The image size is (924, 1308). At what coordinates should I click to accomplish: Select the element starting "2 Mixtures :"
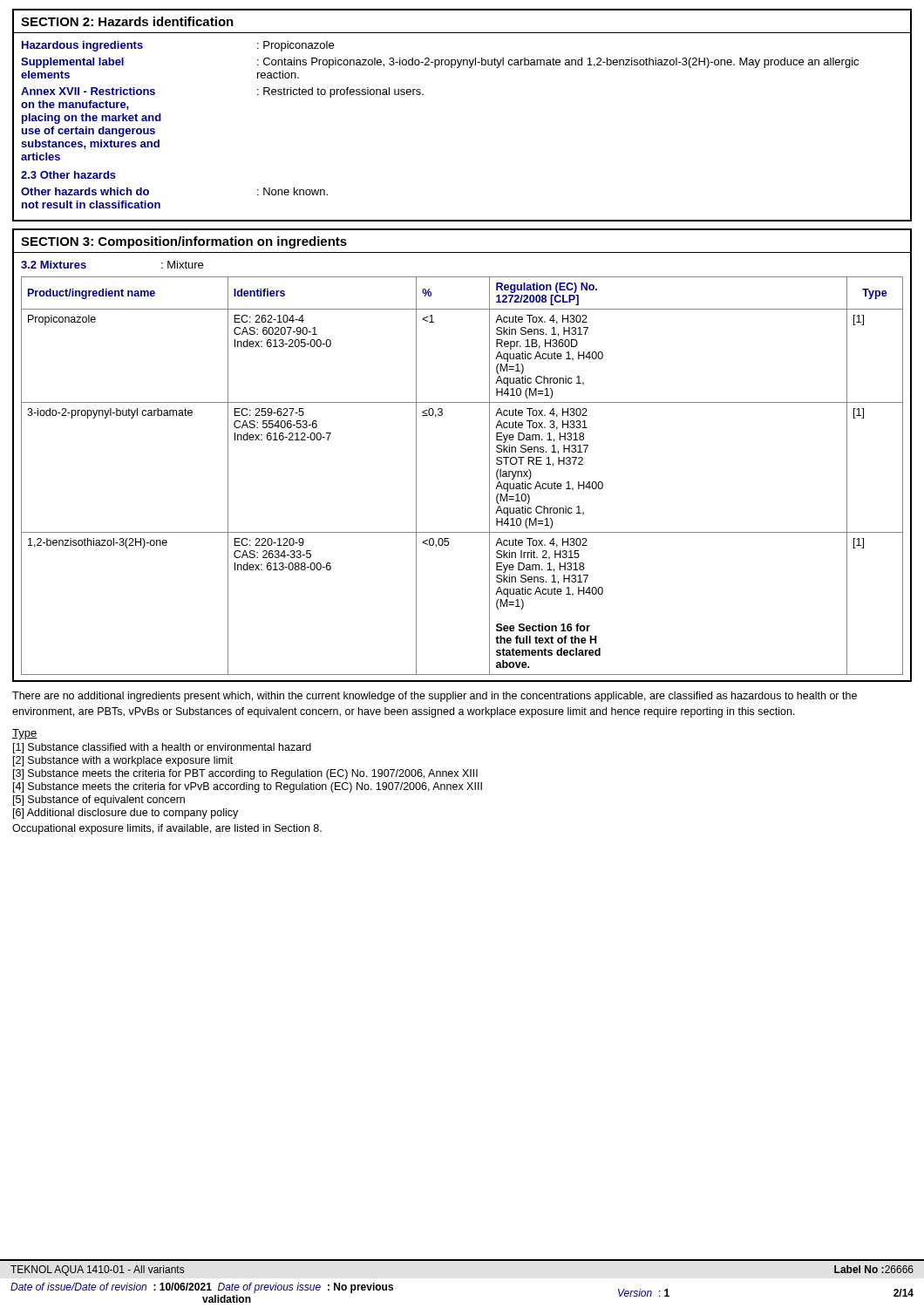tap(462, 265)
